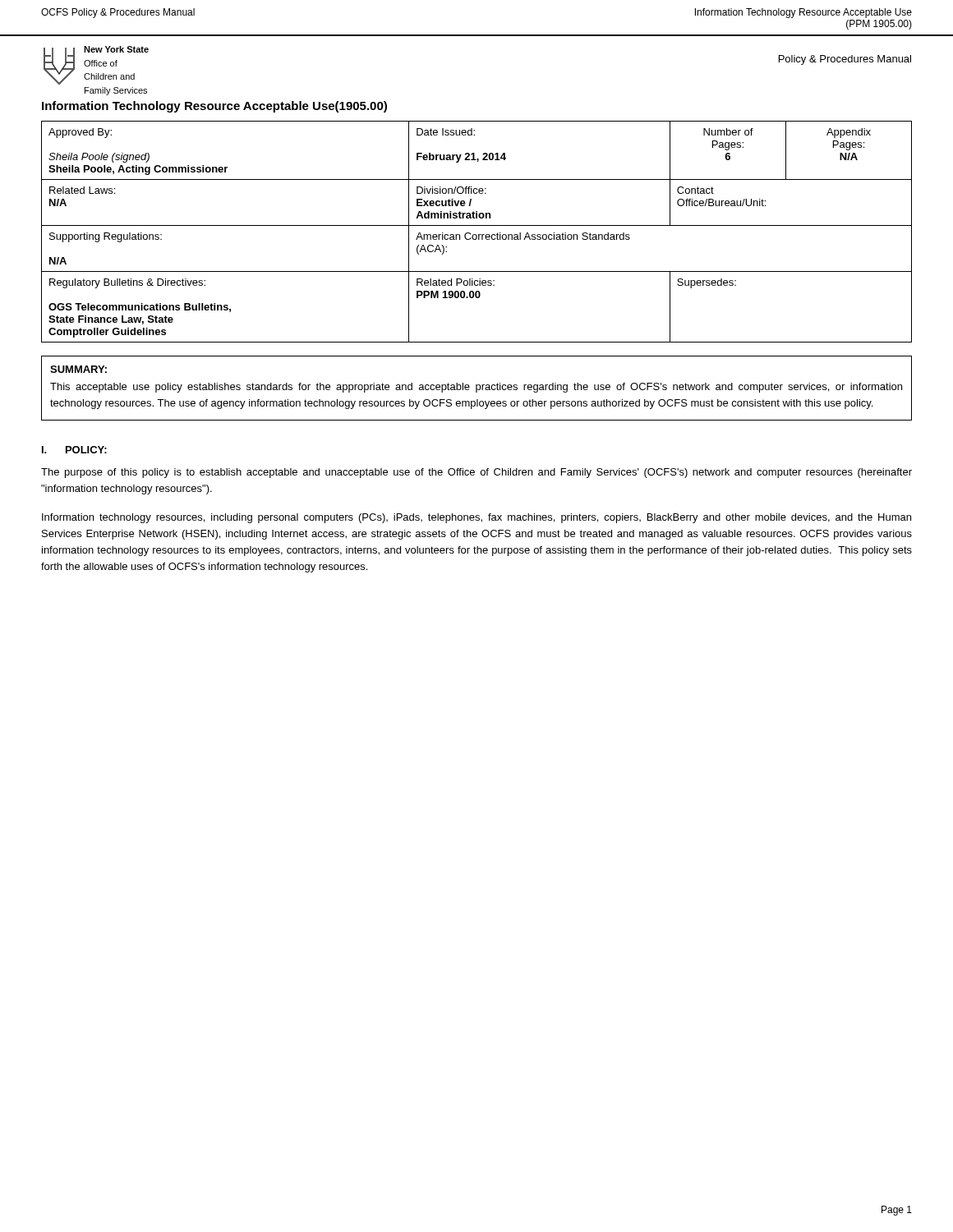The width and height of the screenshot is (953, 1232).
Task: Find the block on this page that starts "The purpose of this policy is to establish"
Action: click(476, 480)
